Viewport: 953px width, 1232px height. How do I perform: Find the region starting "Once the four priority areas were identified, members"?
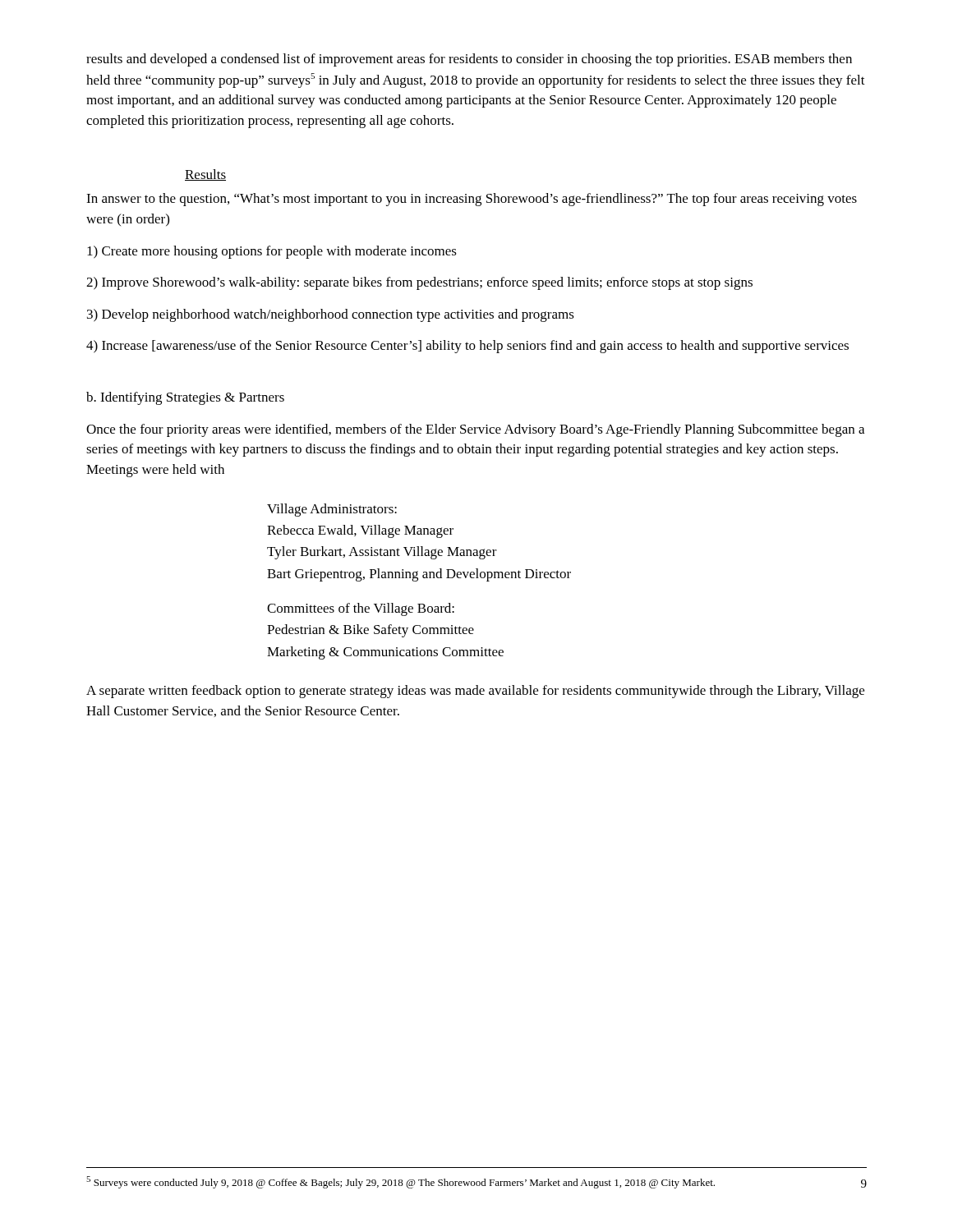tap(475, 449)
